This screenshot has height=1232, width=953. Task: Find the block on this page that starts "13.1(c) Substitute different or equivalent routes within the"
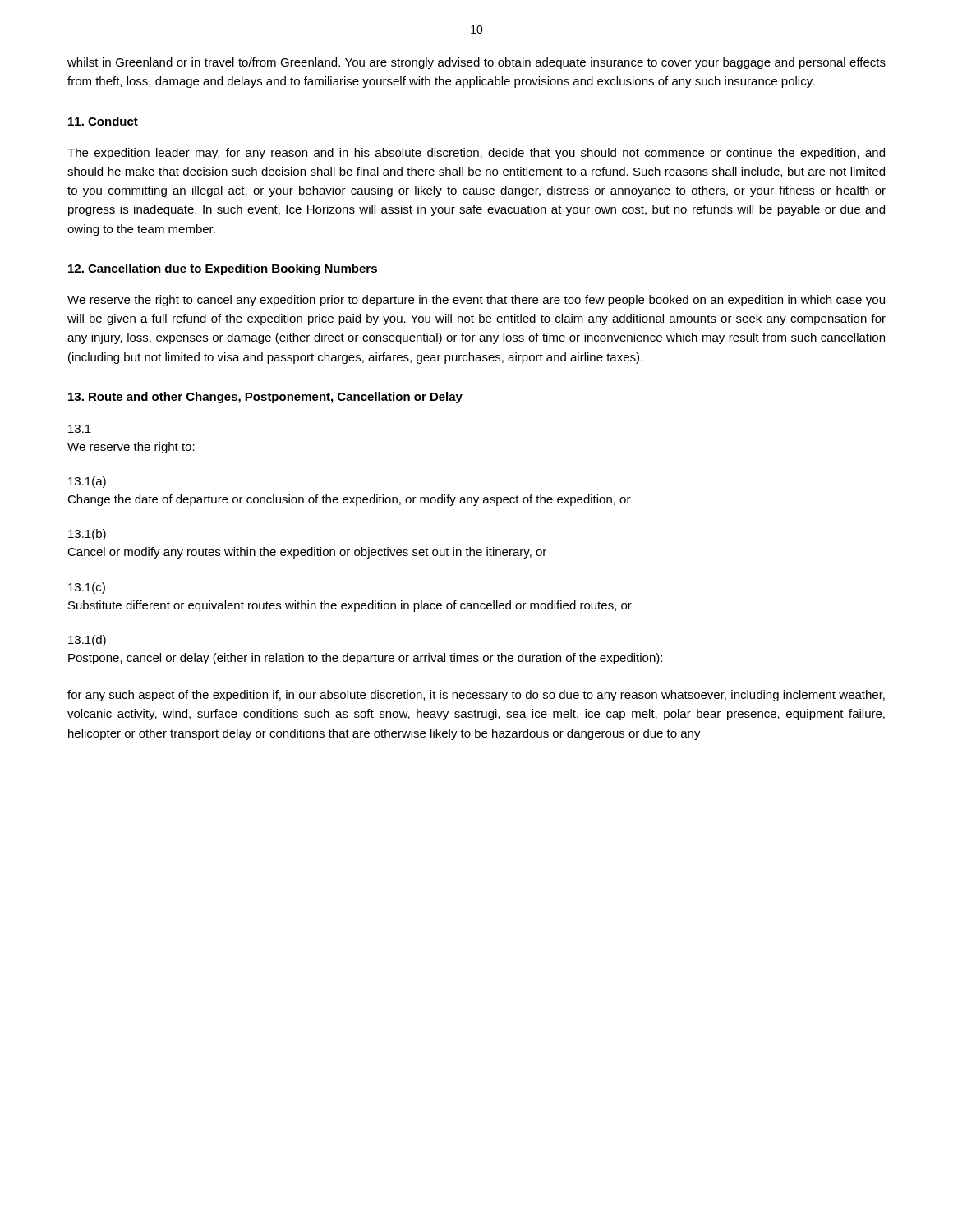[x=476, y=597]
